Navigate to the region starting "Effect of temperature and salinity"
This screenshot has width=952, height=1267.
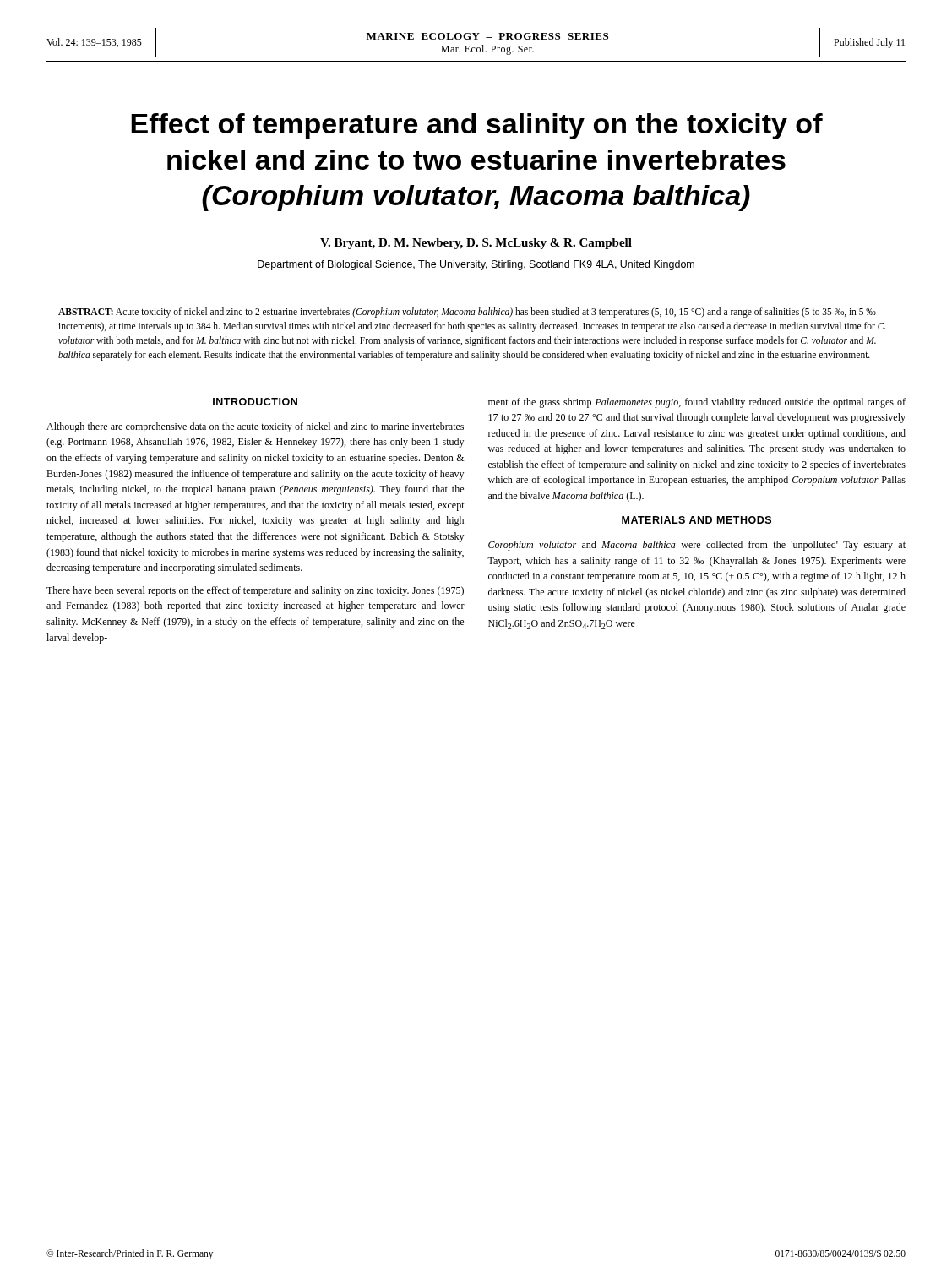point(476,159)
